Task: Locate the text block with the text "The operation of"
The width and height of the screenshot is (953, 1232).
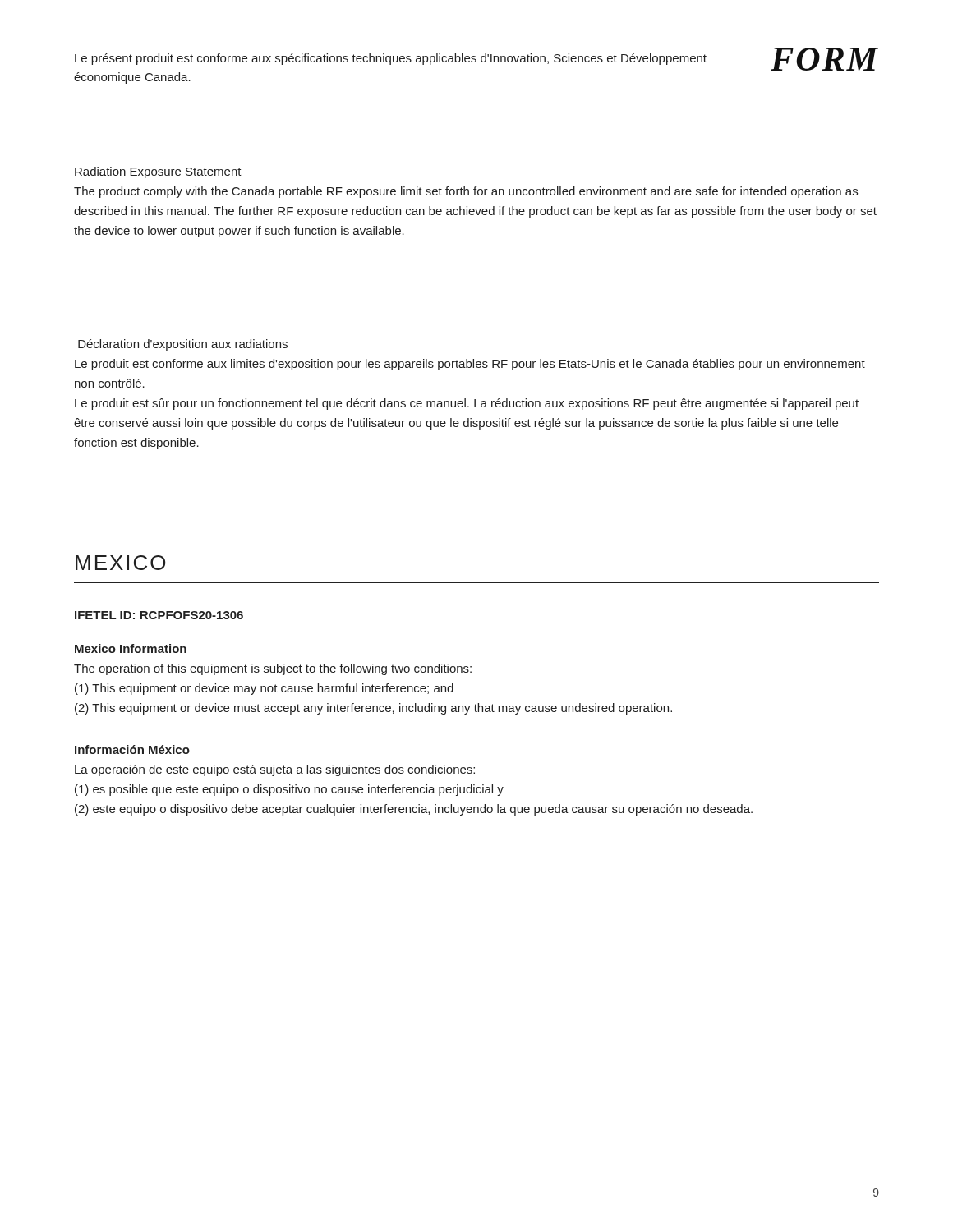Action: (x=374, y=688)
